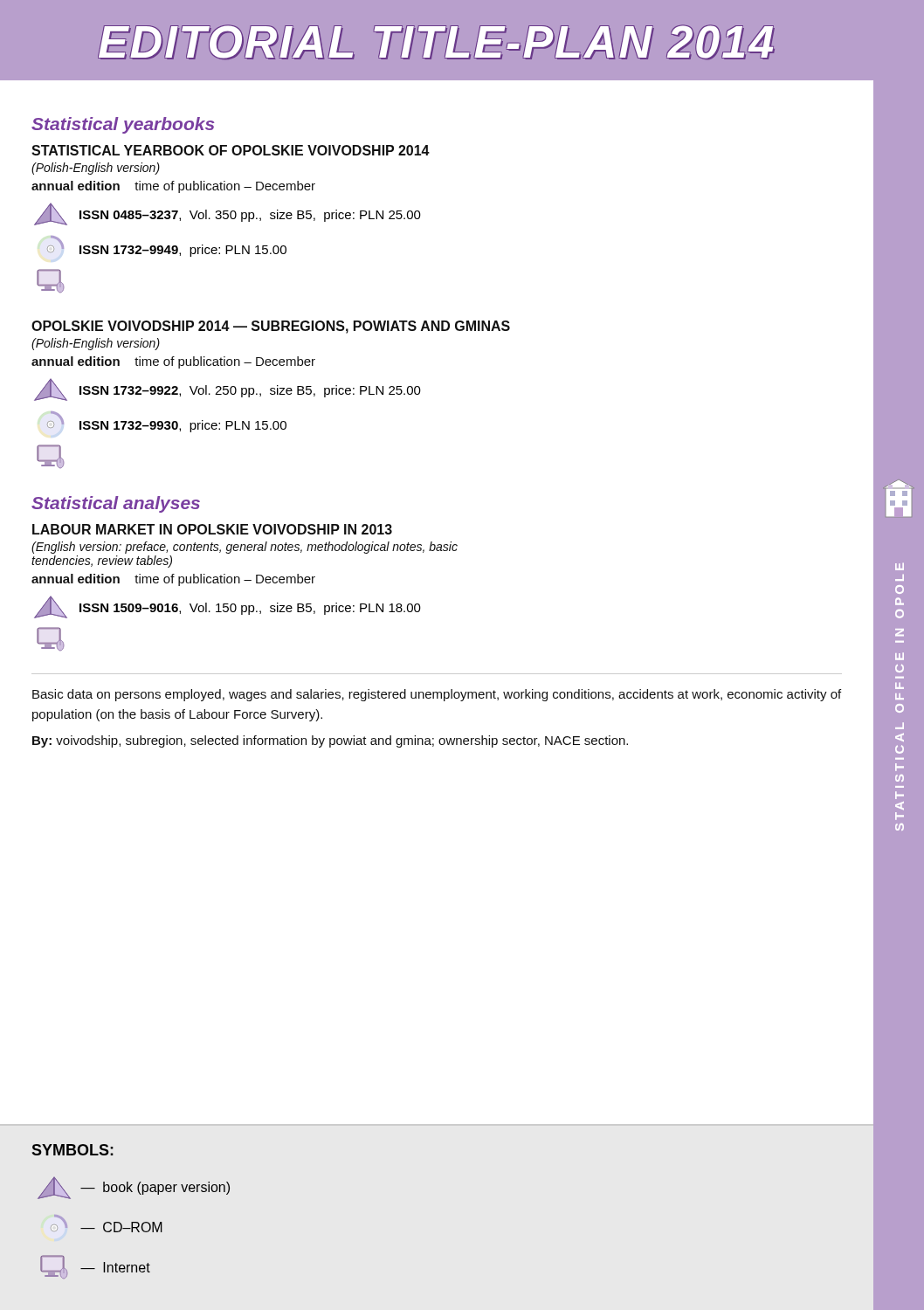Navigate to the block starting "Statistical yearbooks"
The height and width of the screenshot is (1310, 924).
tap(123, 124)
